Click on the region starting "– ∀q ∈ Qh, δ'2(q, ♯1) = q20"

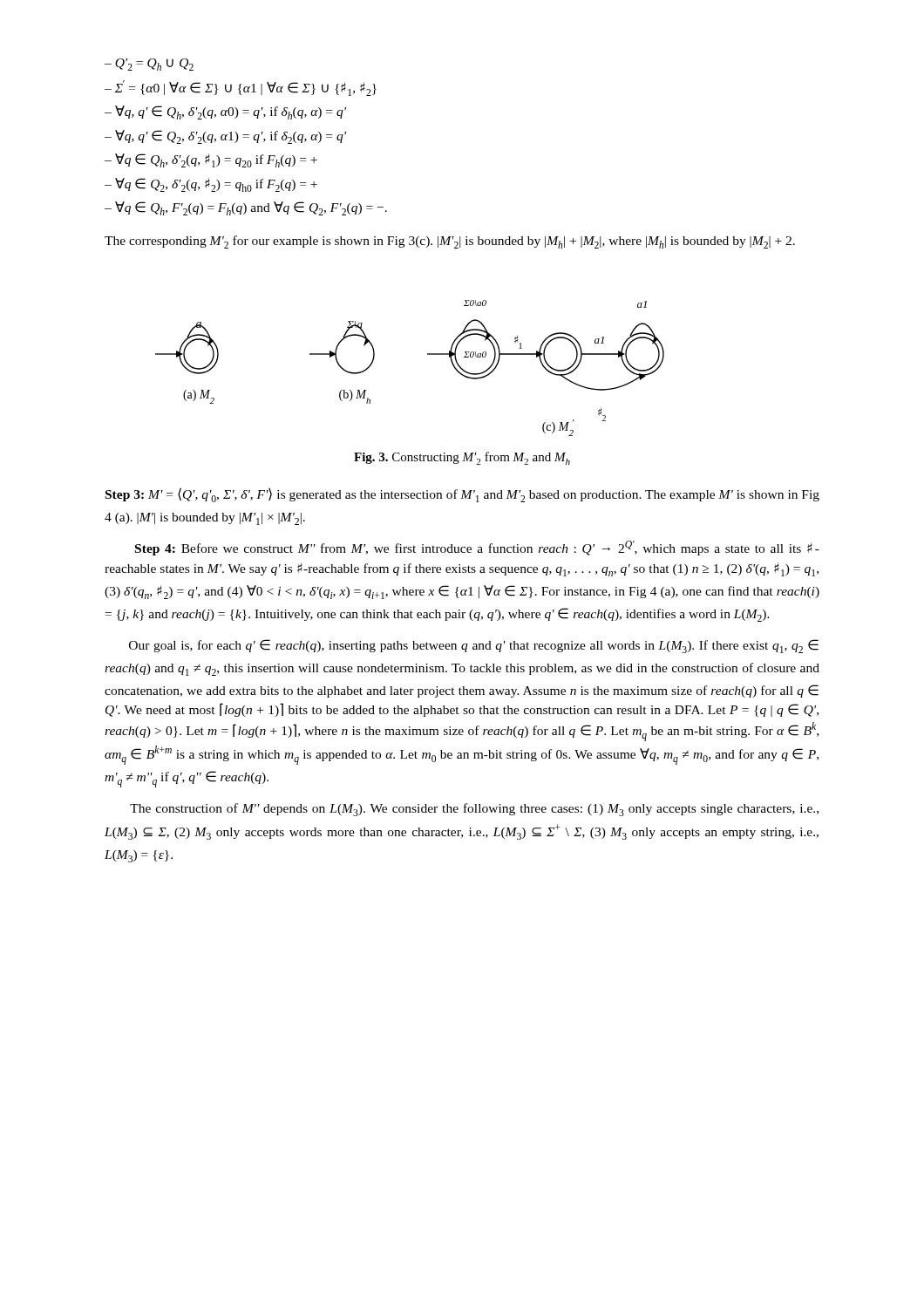click(x=211, y=161)
